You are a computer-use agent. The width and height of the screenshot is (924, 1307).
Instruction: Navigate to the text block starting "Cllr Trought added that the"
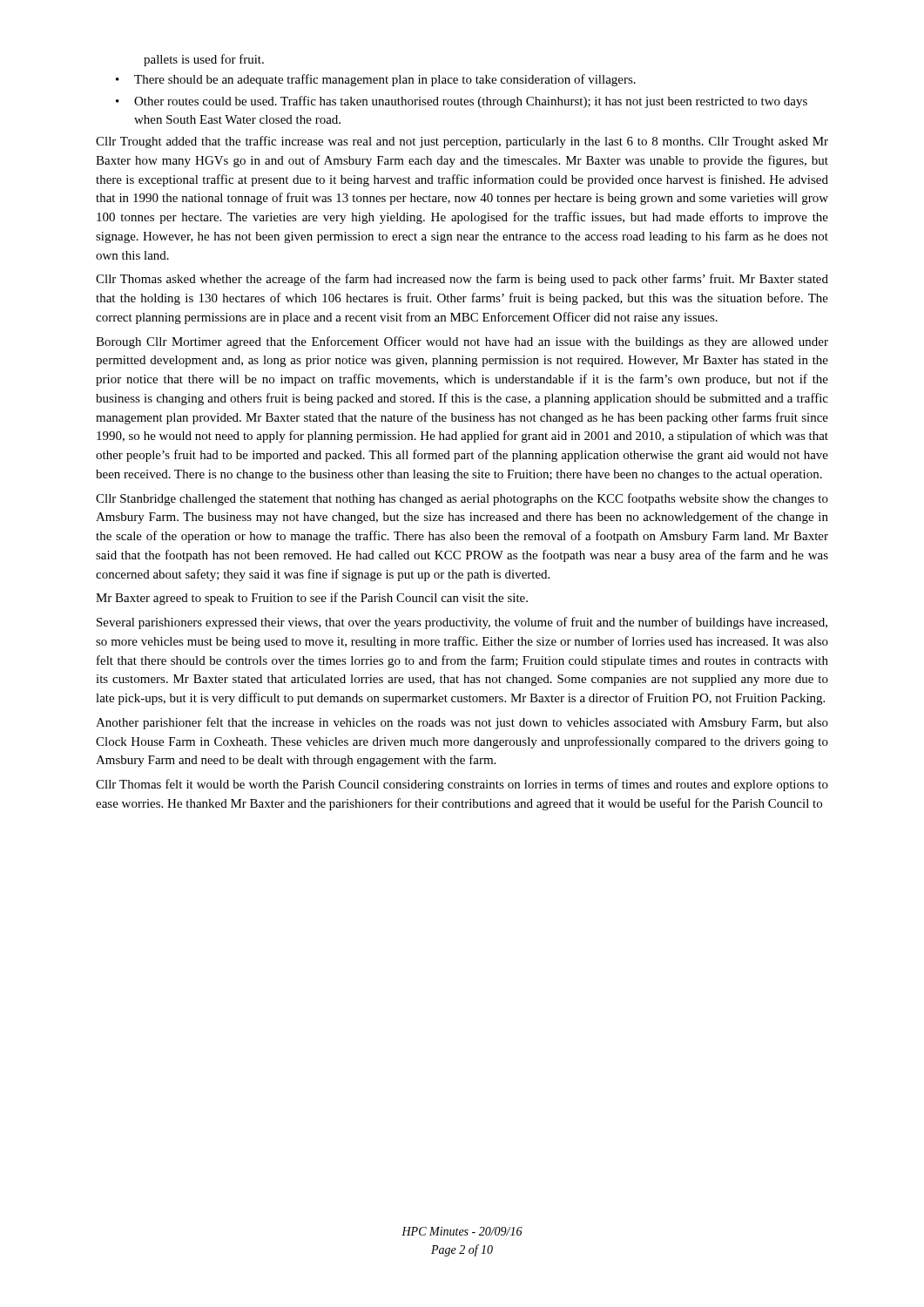[x=462, y=198]
